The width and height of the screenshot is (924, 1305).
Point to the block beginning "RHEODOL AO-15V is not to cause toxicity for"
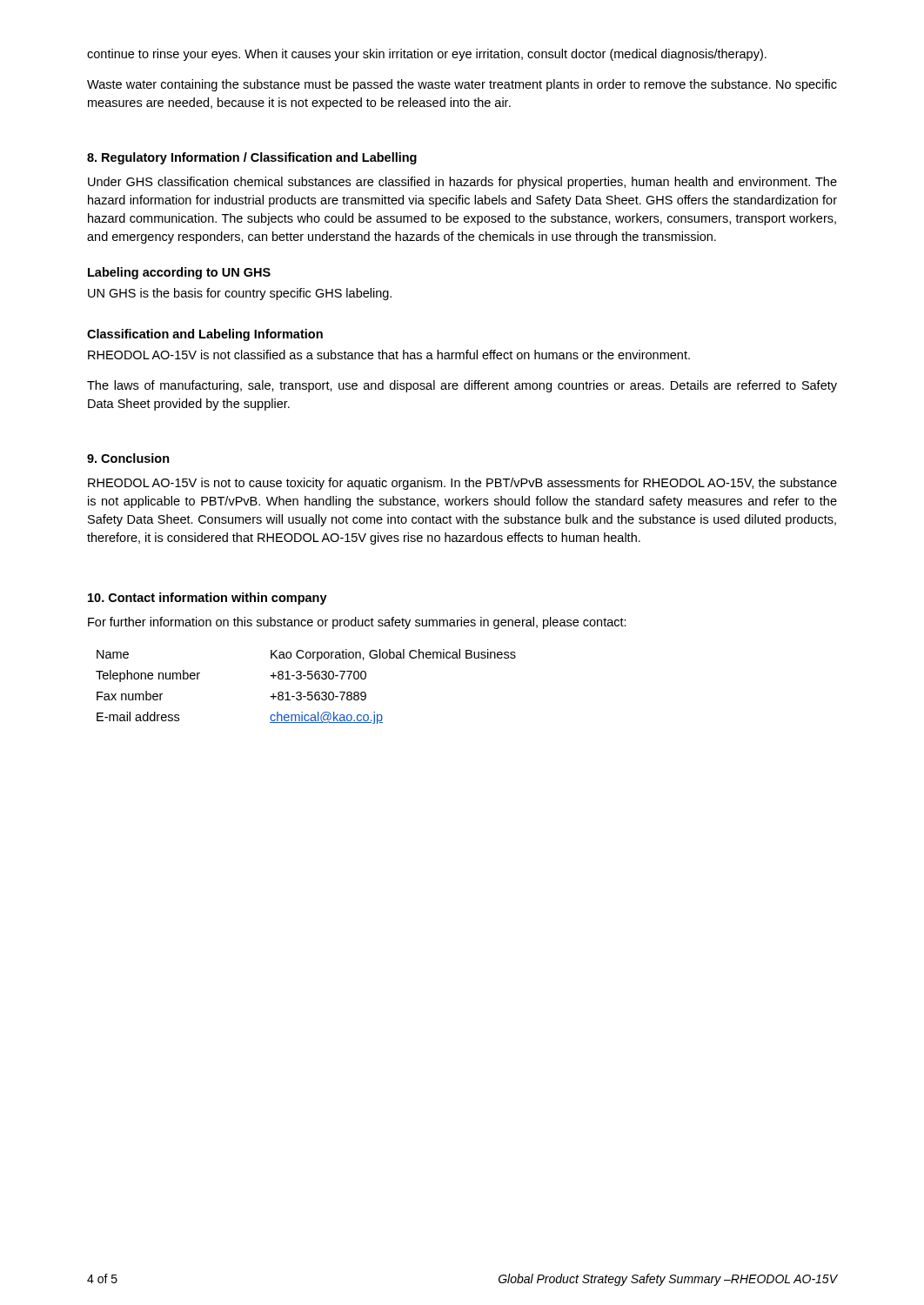(x=462, y=511)
